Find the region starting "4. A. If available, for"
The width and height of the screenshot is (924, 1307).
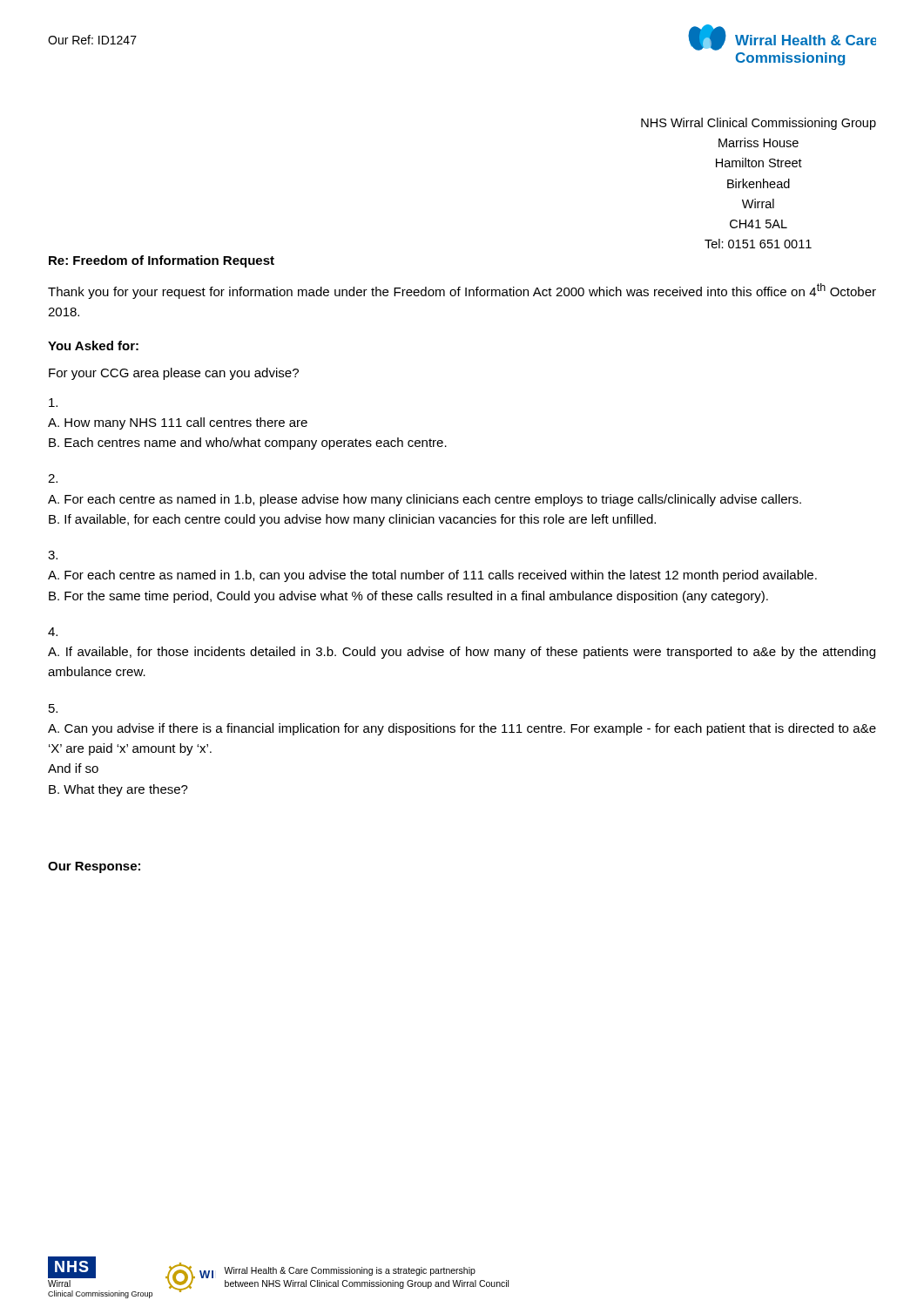[462, 651]
